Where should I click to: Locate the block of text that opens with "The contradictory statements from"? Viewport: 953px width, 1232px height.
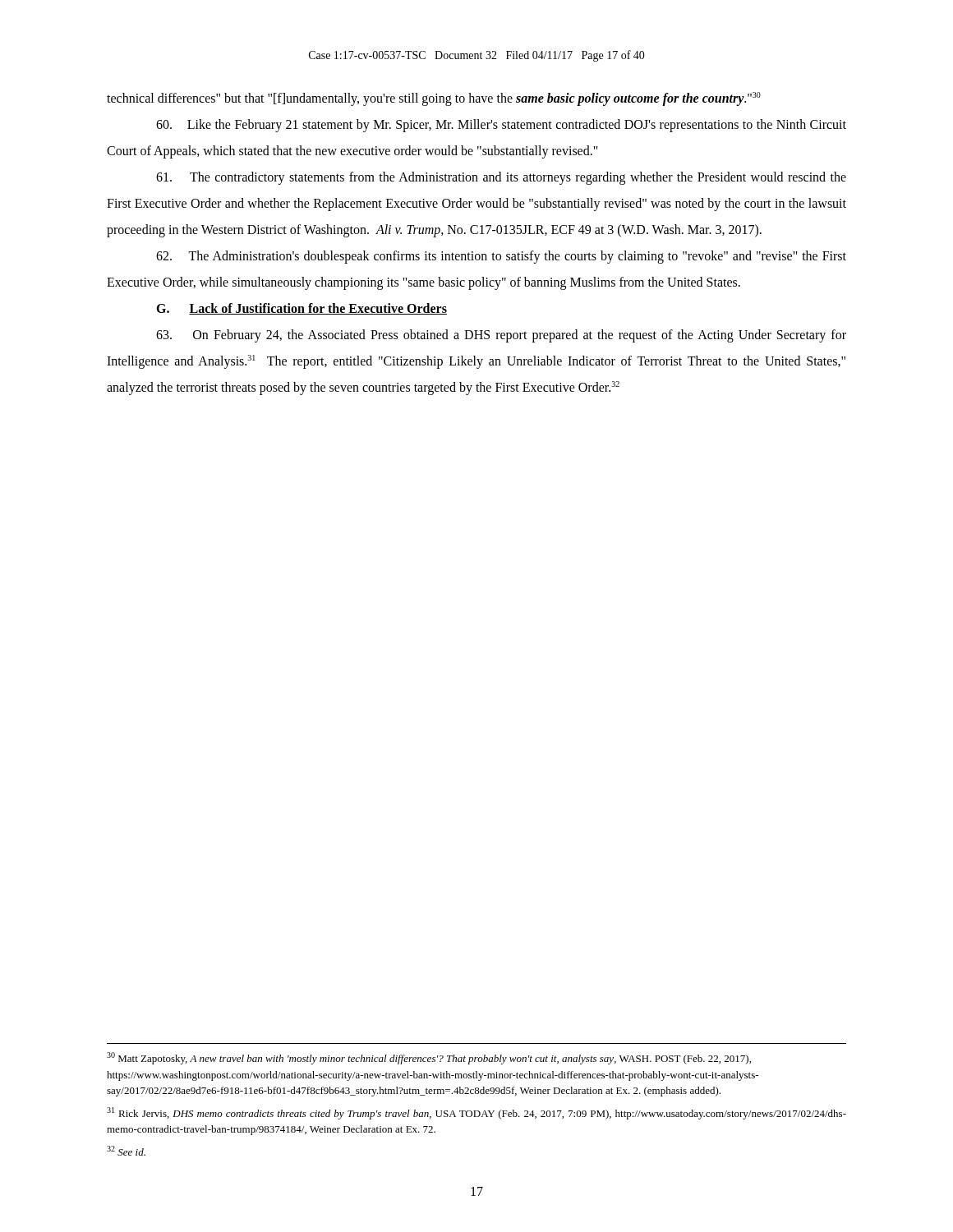[476, 203]
